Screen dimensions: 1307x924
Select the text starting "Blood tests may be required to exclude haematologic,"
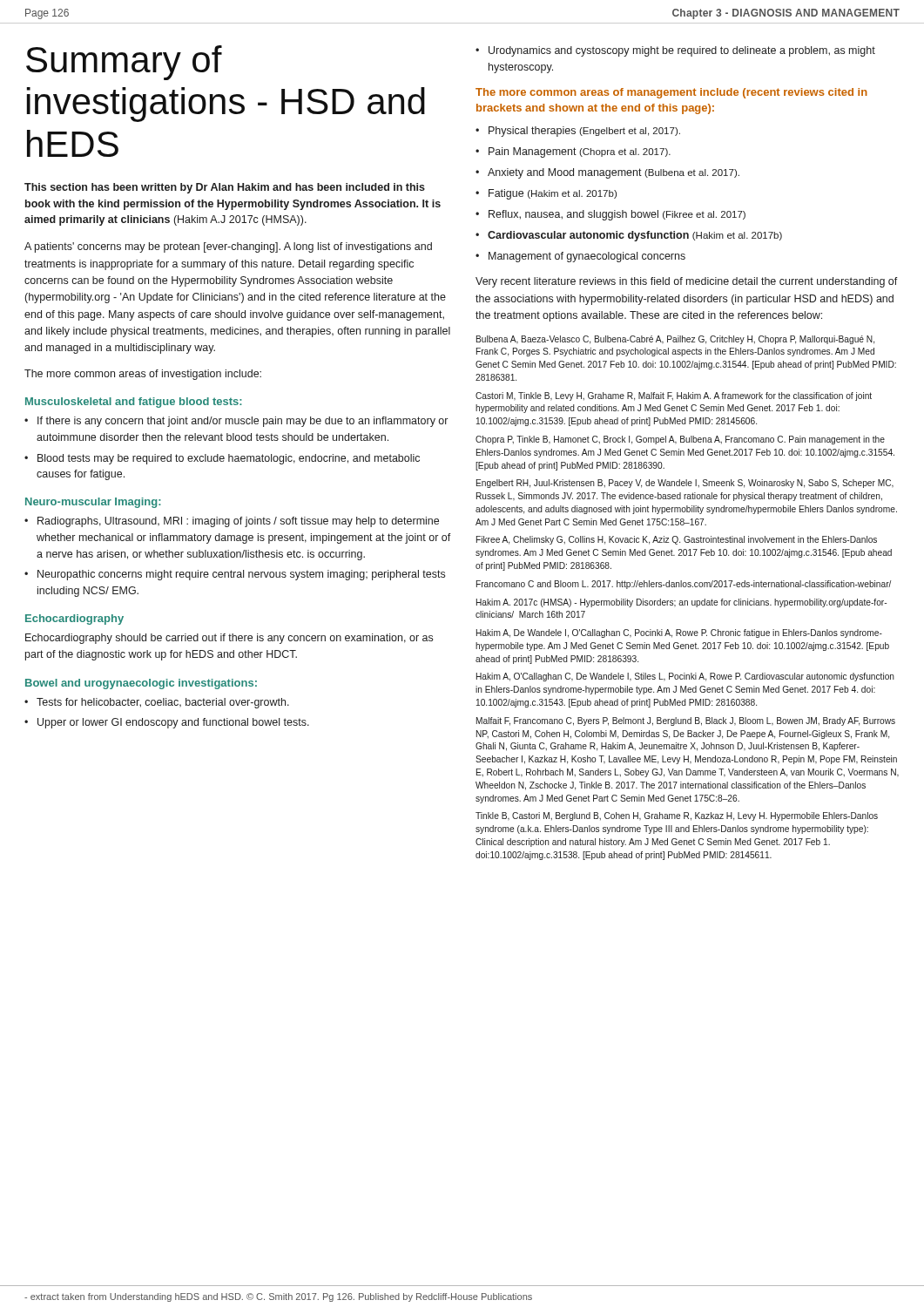pos(228,466)
